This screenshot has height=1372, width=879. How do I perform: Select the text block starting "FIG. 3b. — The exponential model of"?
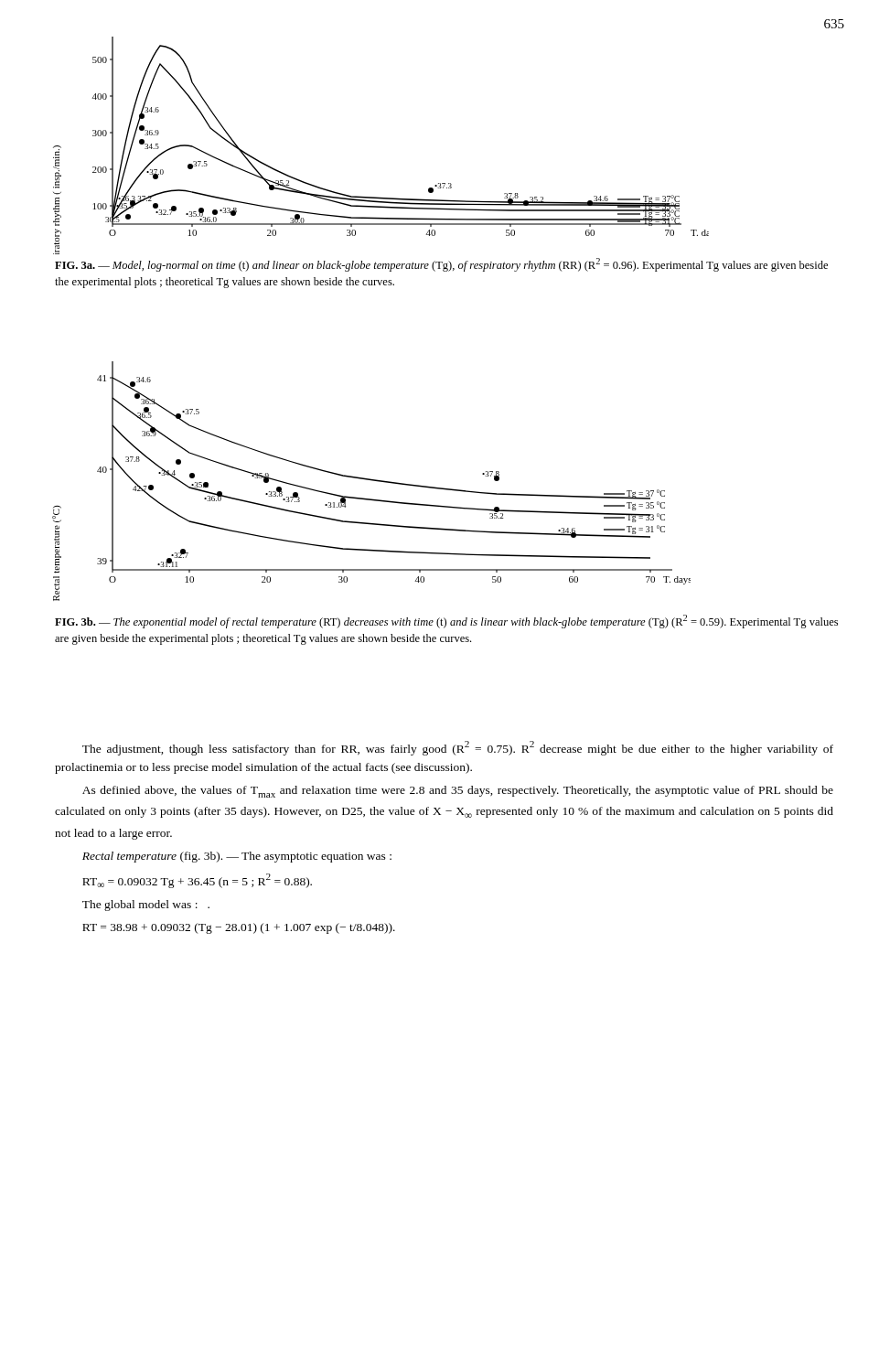pyautogui.click(x=447, y=629)
